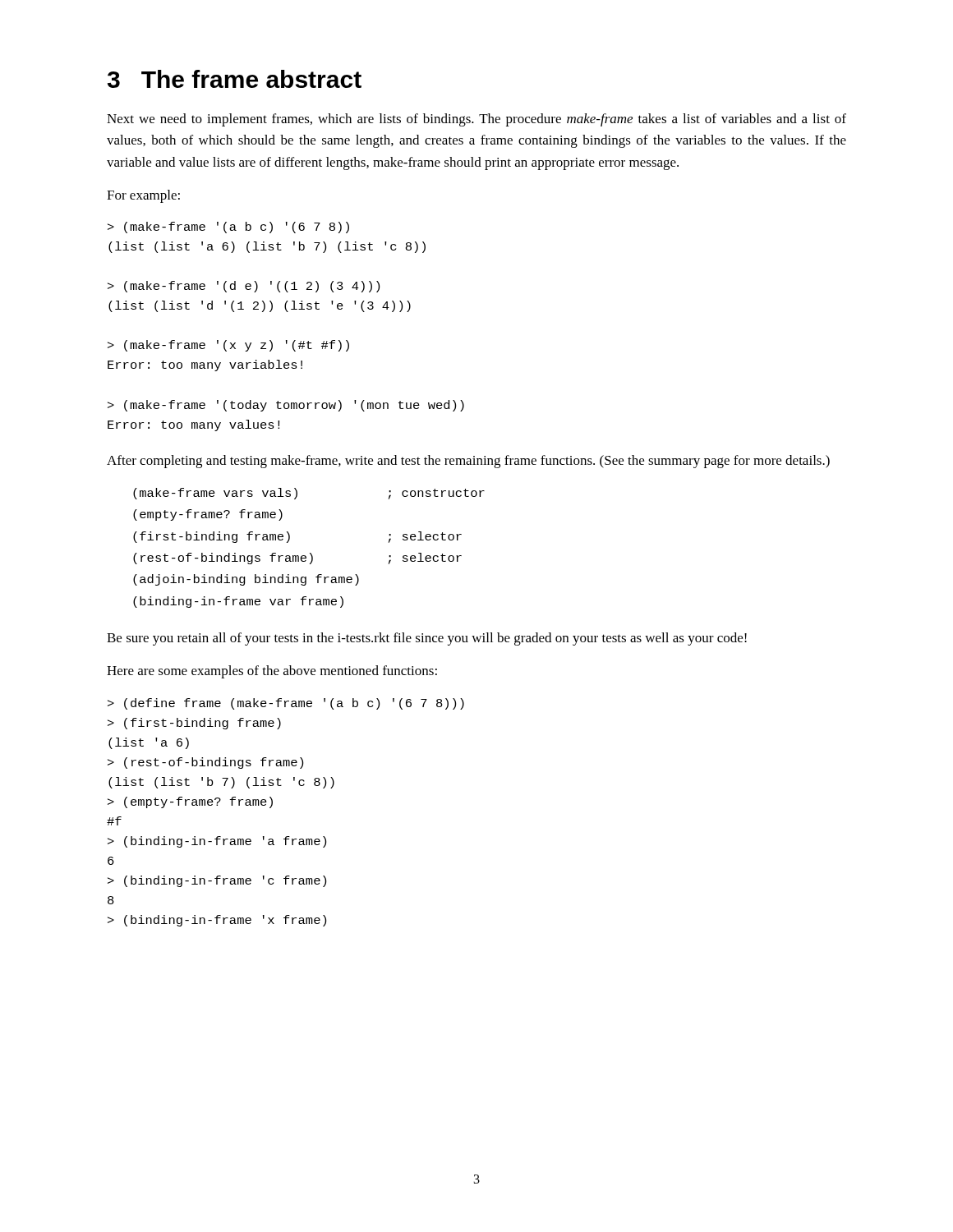The width and height of the screenshot is (953, 1232).
Task: Click the section header that begins "3 The frame"
Action: click(x=235, y=79)
